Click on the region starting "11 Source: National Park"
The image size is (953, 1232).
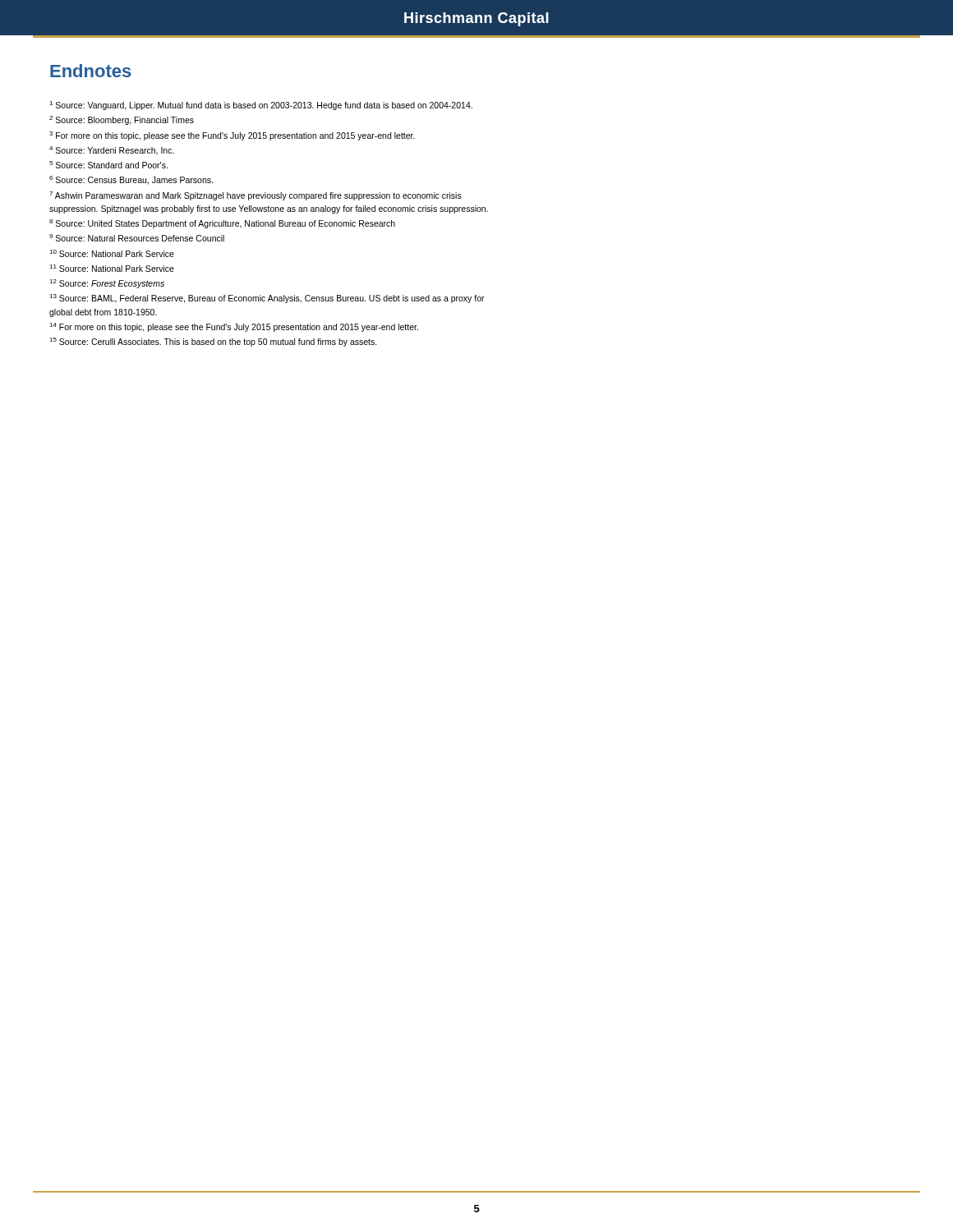pyautogui.click(x=112, y=268)
